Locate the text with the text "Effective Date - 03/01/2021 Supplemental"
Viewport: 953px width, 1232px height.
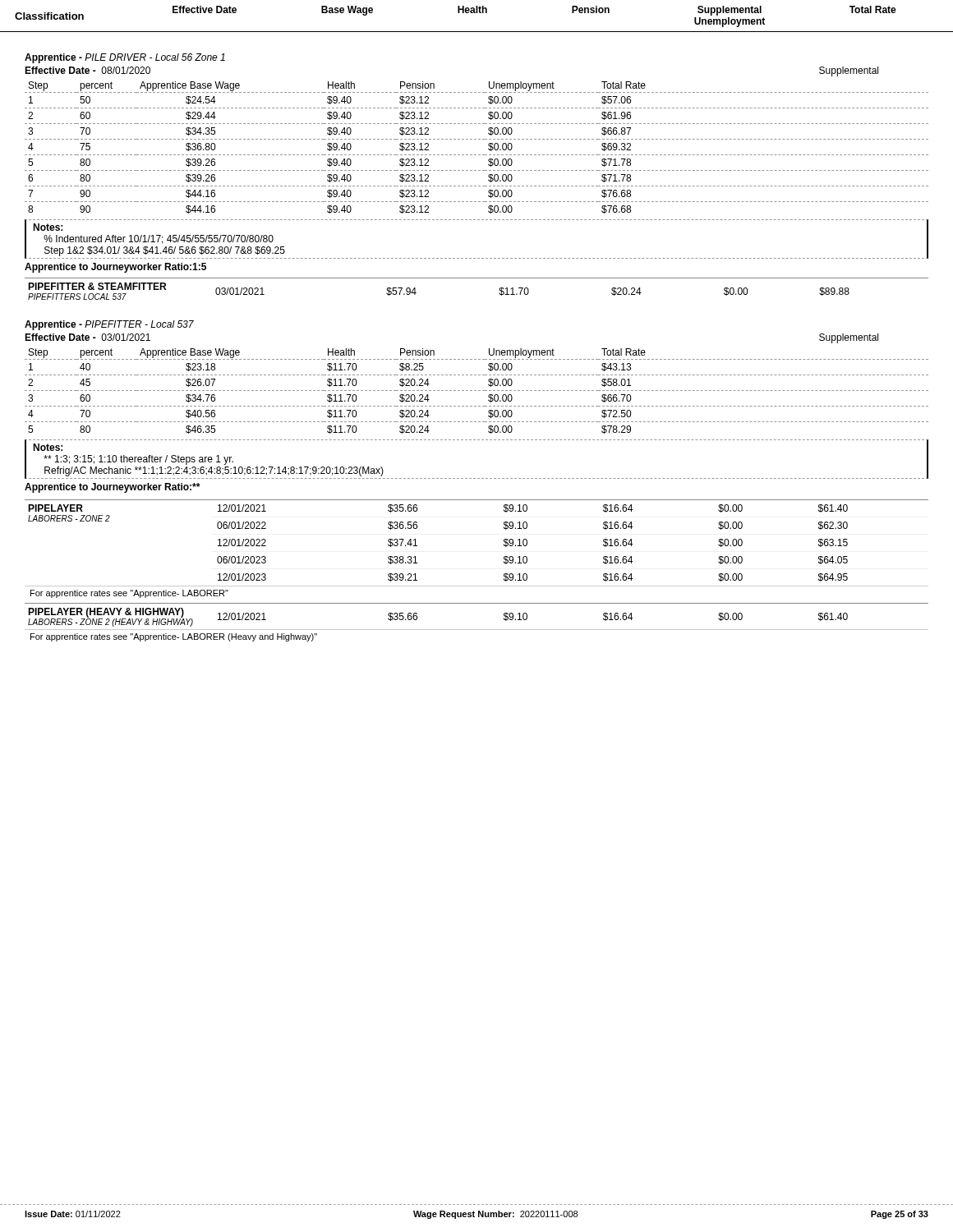pos(79,338)
